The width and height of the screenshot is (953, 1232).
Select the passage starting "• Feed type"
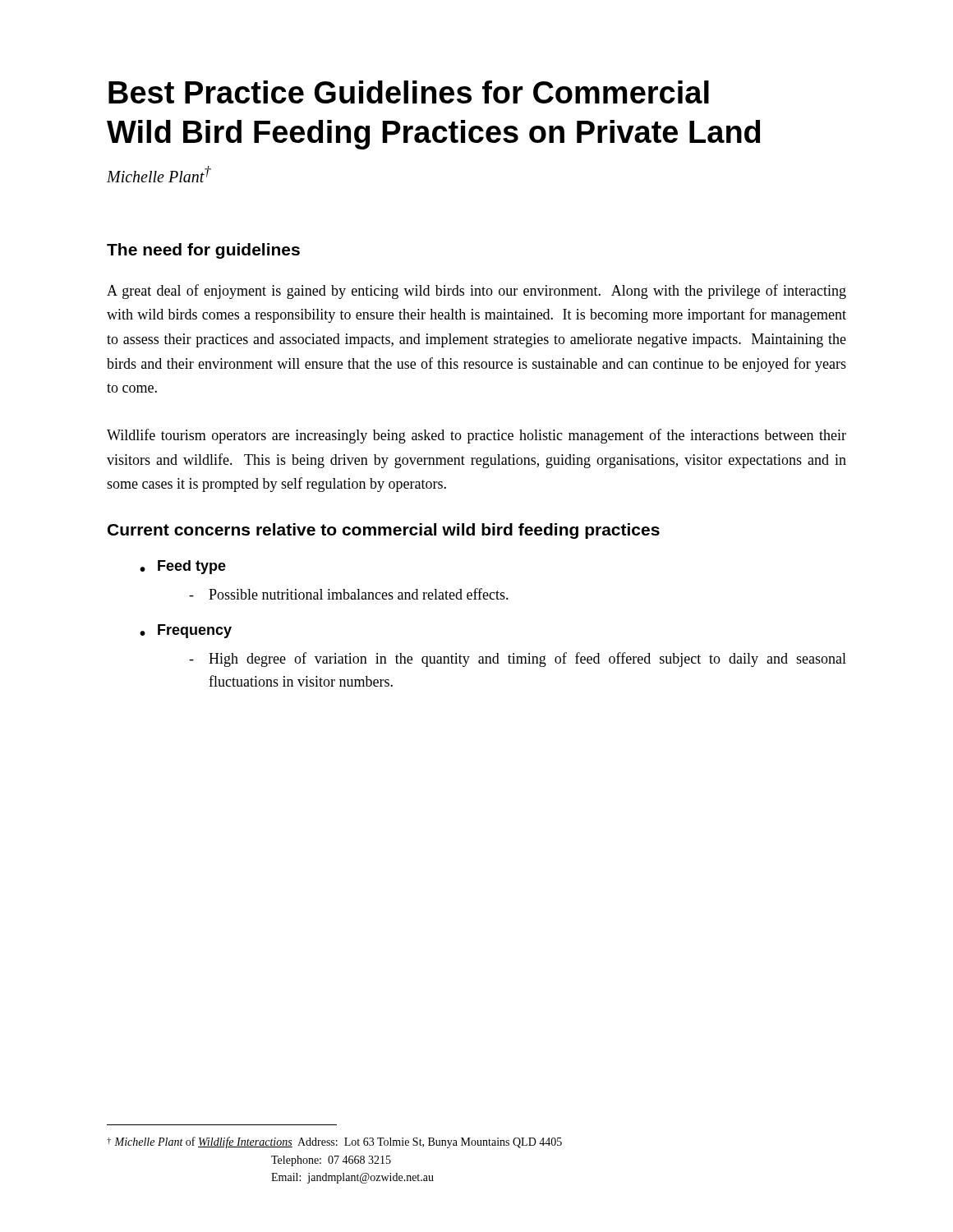pyautogui.click(x=183, y=569)
